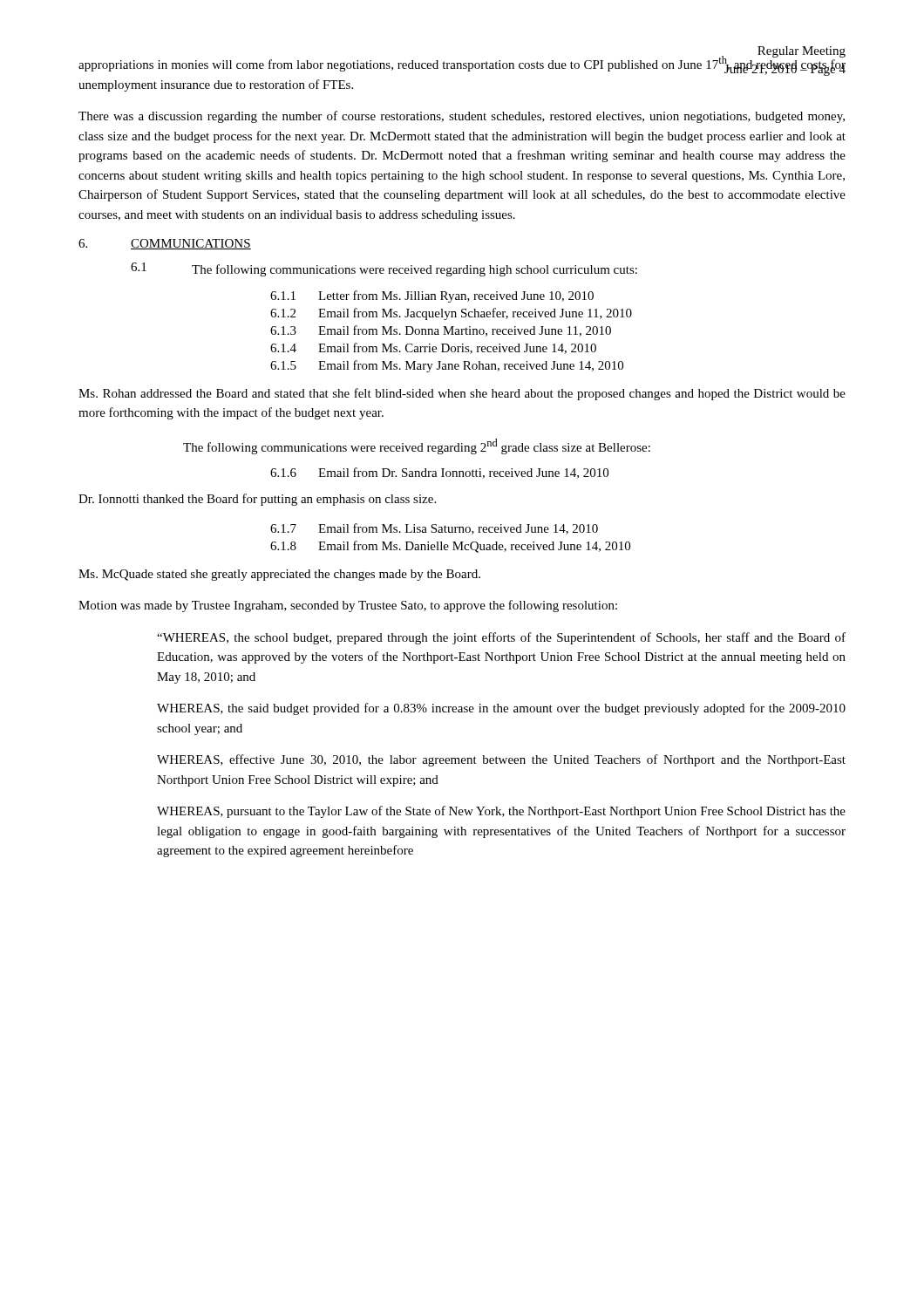The height and width of the screenshot is (1308, 924).
Task: Select the text block starting "WHEREAS, pursuant to"
Action: click(x=501, y=831)
